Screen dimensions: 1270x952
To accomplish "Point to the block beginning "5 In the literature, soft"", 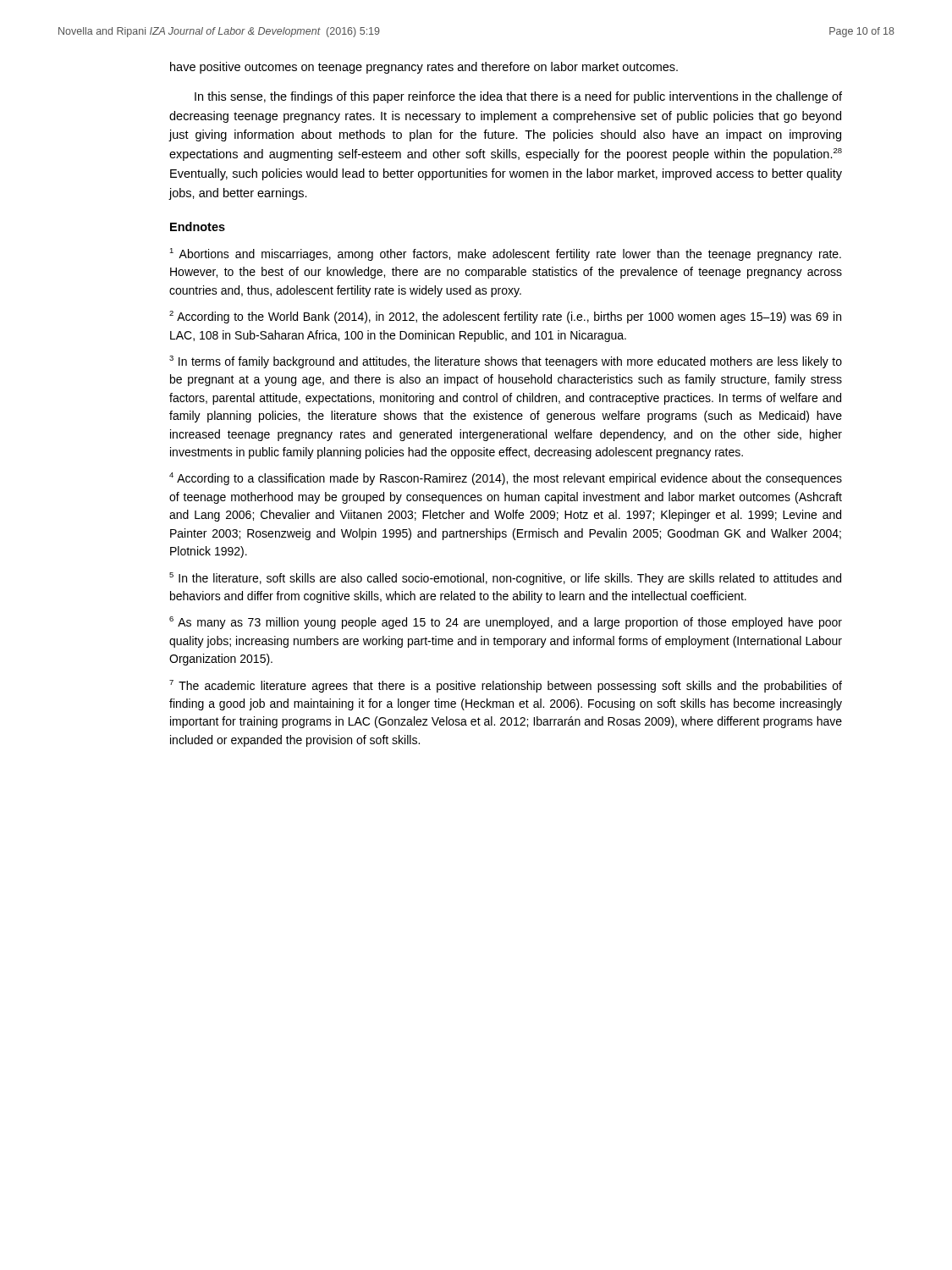I will point(506,586).
